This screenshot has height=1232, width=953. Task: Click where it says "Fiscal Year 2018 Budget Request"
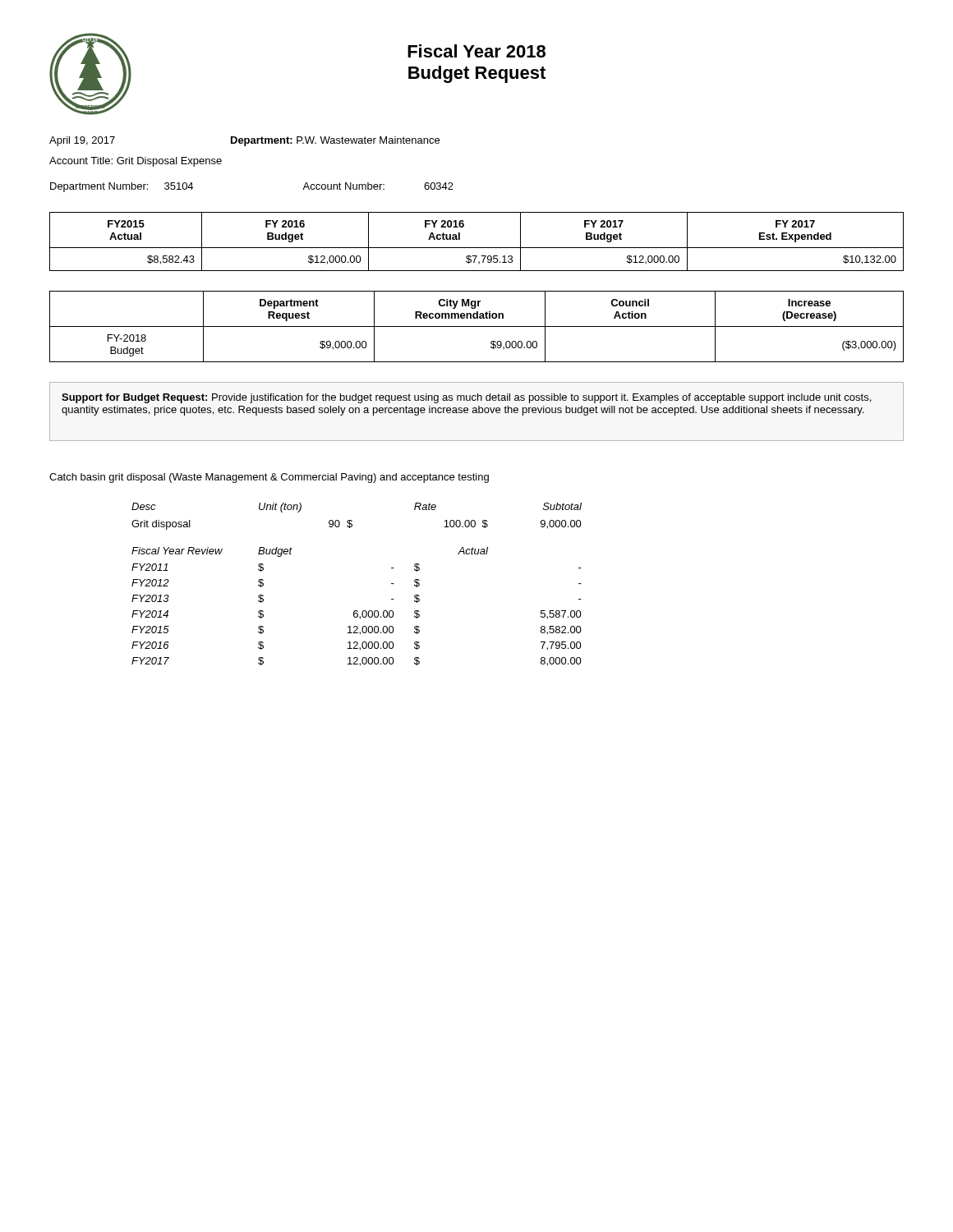click(476, 62)
